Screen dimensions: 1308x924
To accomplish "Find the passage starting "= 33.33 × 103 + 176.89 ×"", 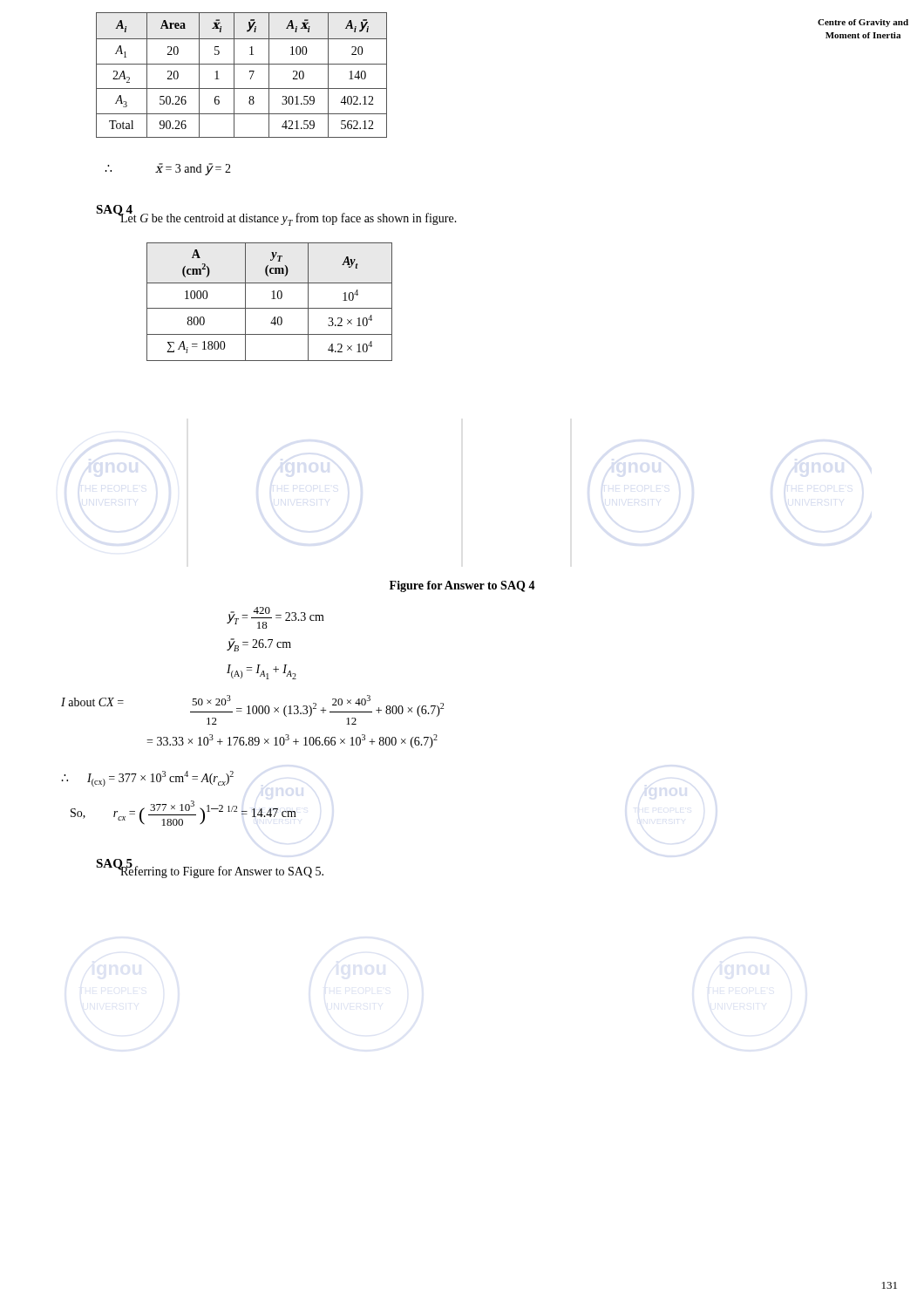I will tap(292, 740).
